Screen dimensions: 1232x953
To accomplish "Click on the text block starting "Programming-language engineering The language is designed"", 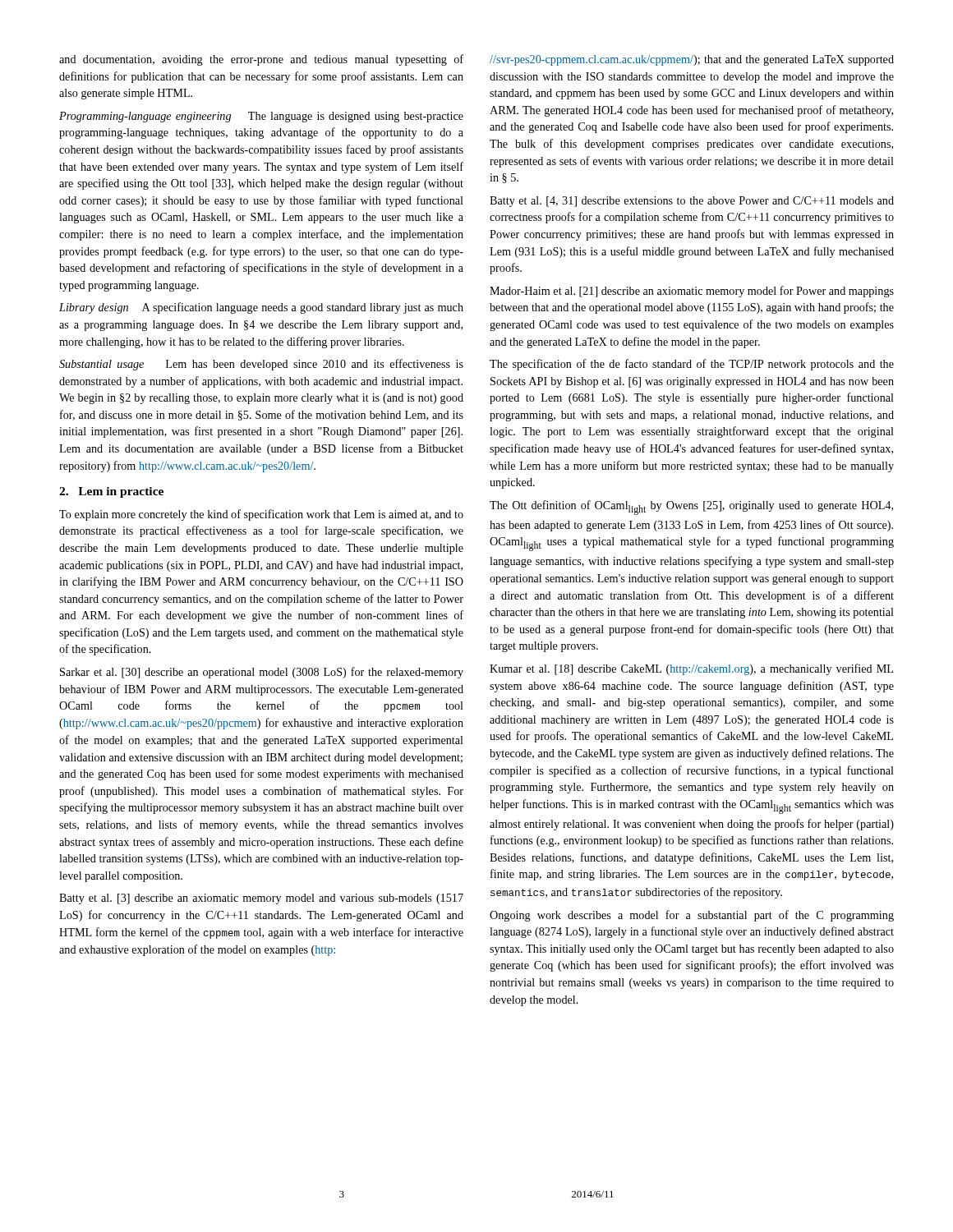I will click(x=261, y=200).
